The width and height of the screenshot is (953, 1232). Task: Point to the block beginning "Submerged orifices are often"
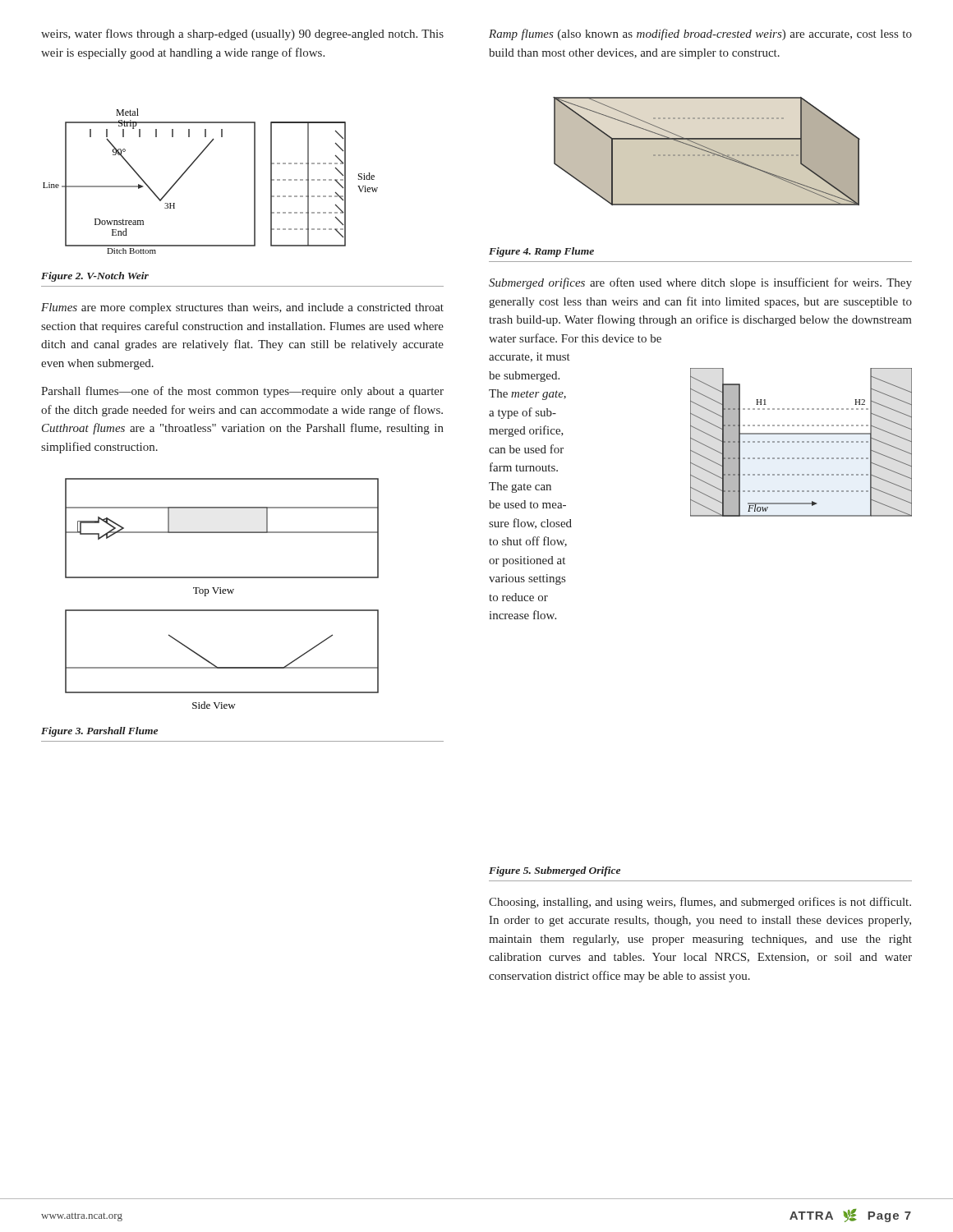(700, 449)
